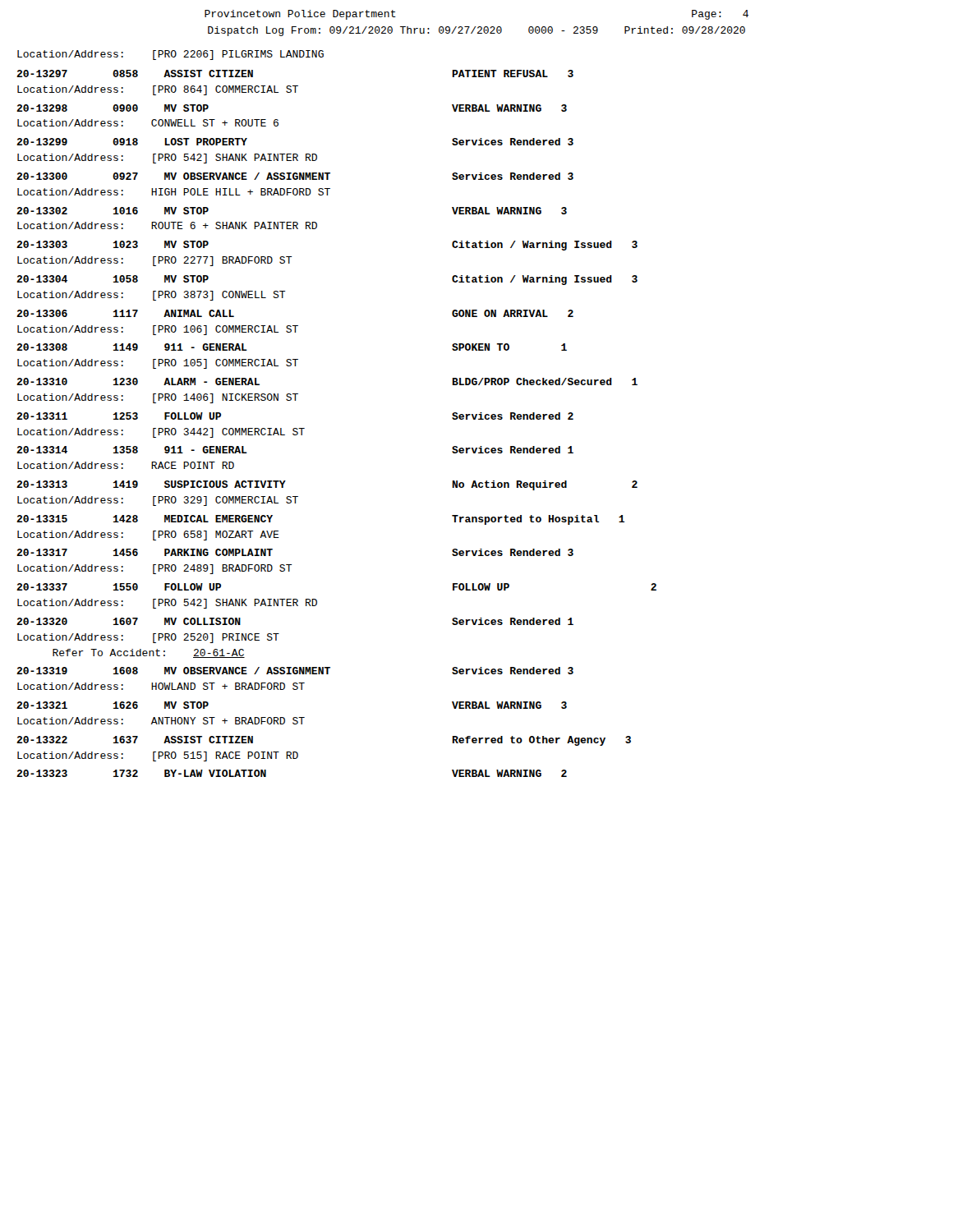Find the block on this page that starts "20-13302 1016 MV STOP"

tap(476, 220)
